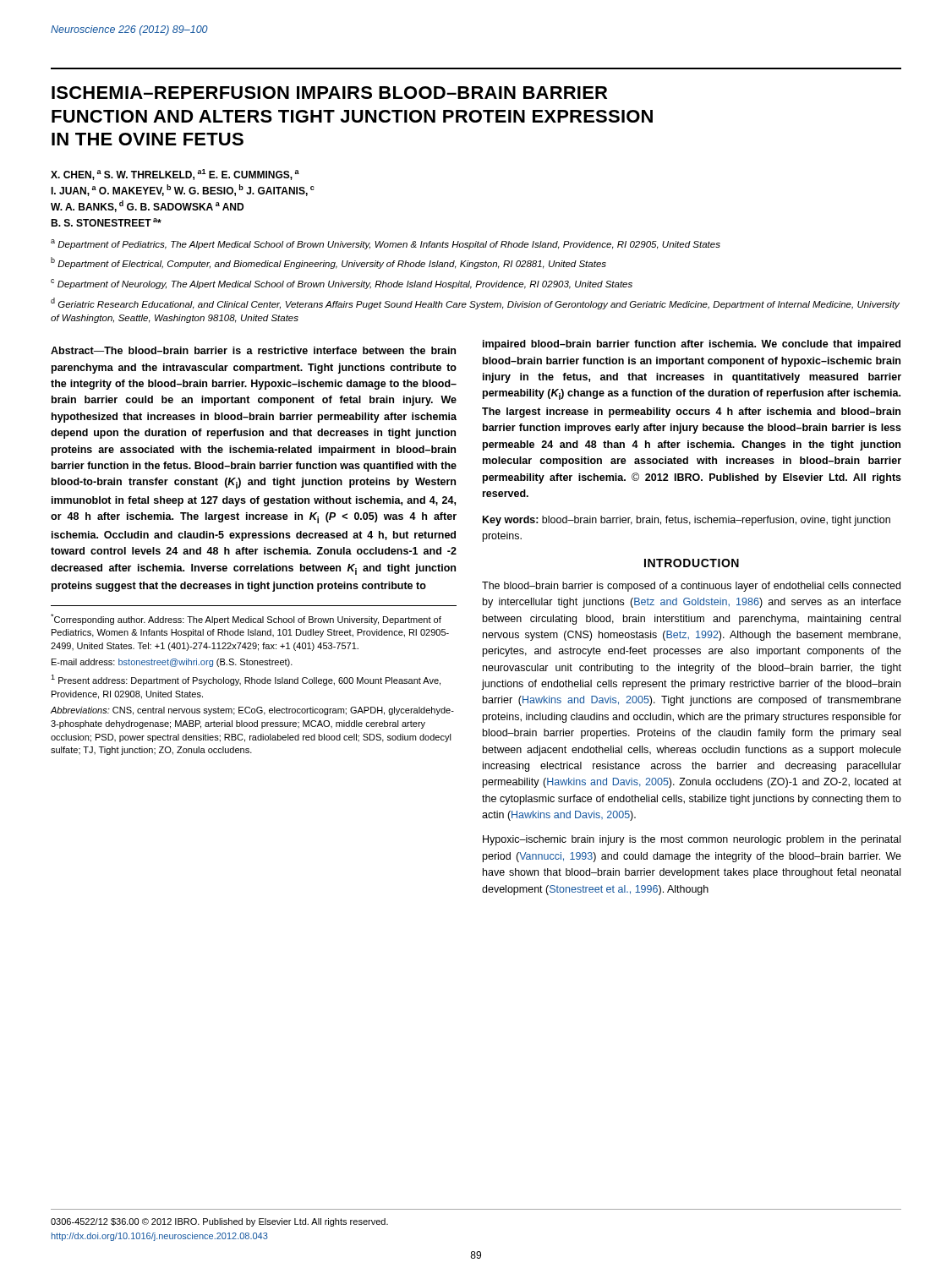The height and width of the screenshot is (1268, 952).
Task: Locate the text starting "impaired blood–brain barrier"
Action: (x=692, y=420)
